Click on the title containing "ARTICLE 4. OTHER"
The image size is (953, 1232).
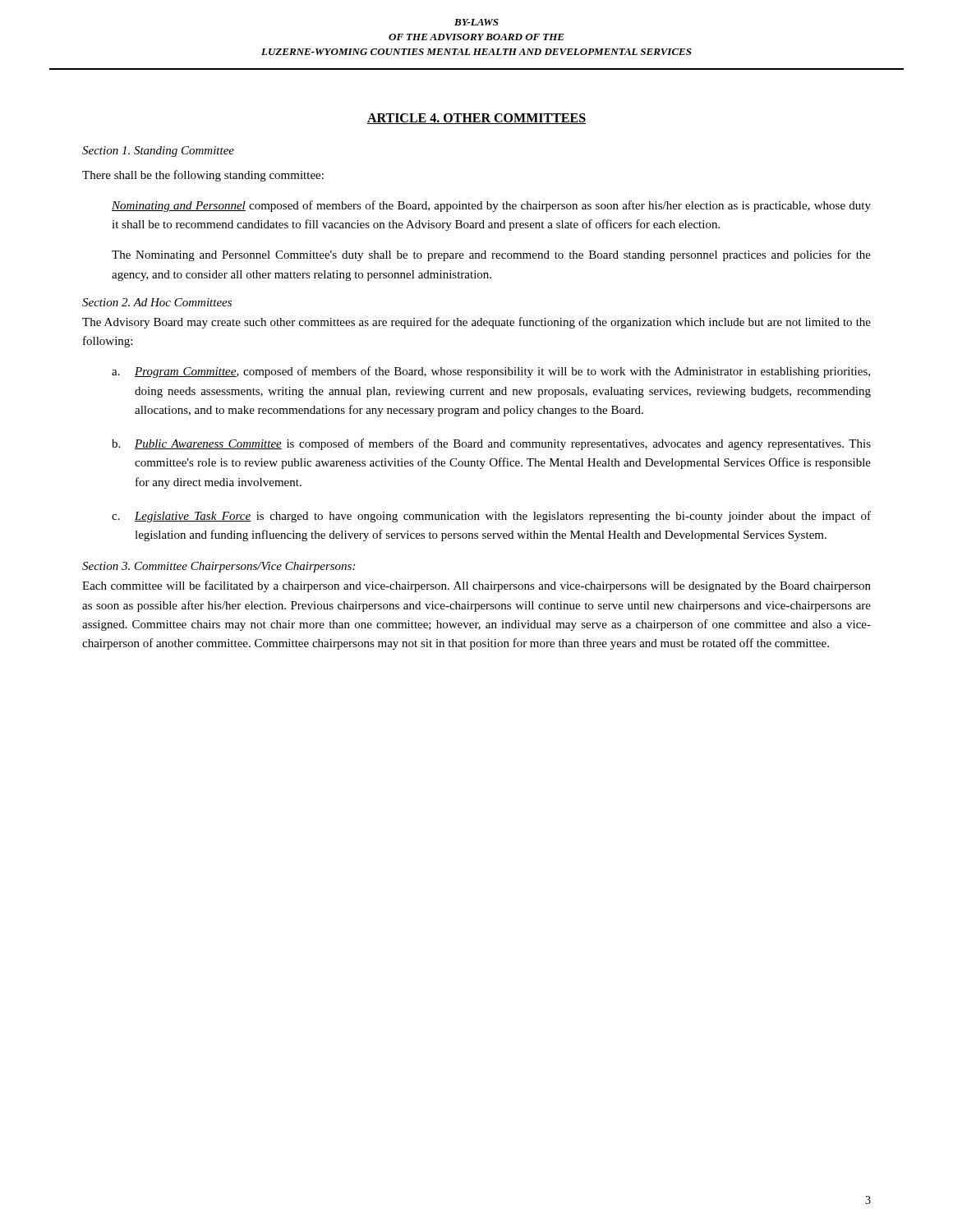(476, 117)
